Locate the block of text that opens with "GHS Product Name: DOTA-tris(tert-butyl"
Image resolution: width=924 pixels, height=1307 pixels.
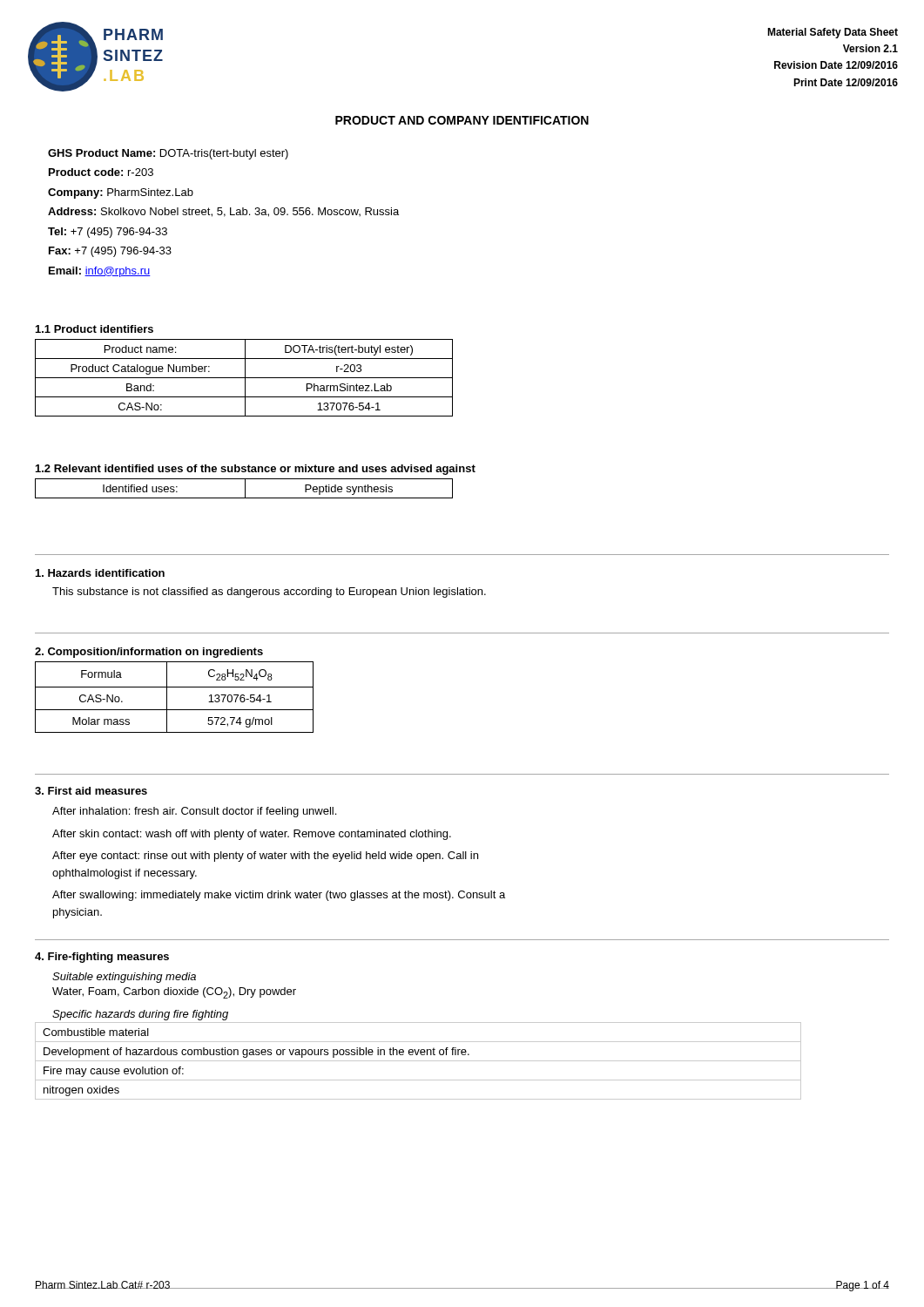[168, 154]
